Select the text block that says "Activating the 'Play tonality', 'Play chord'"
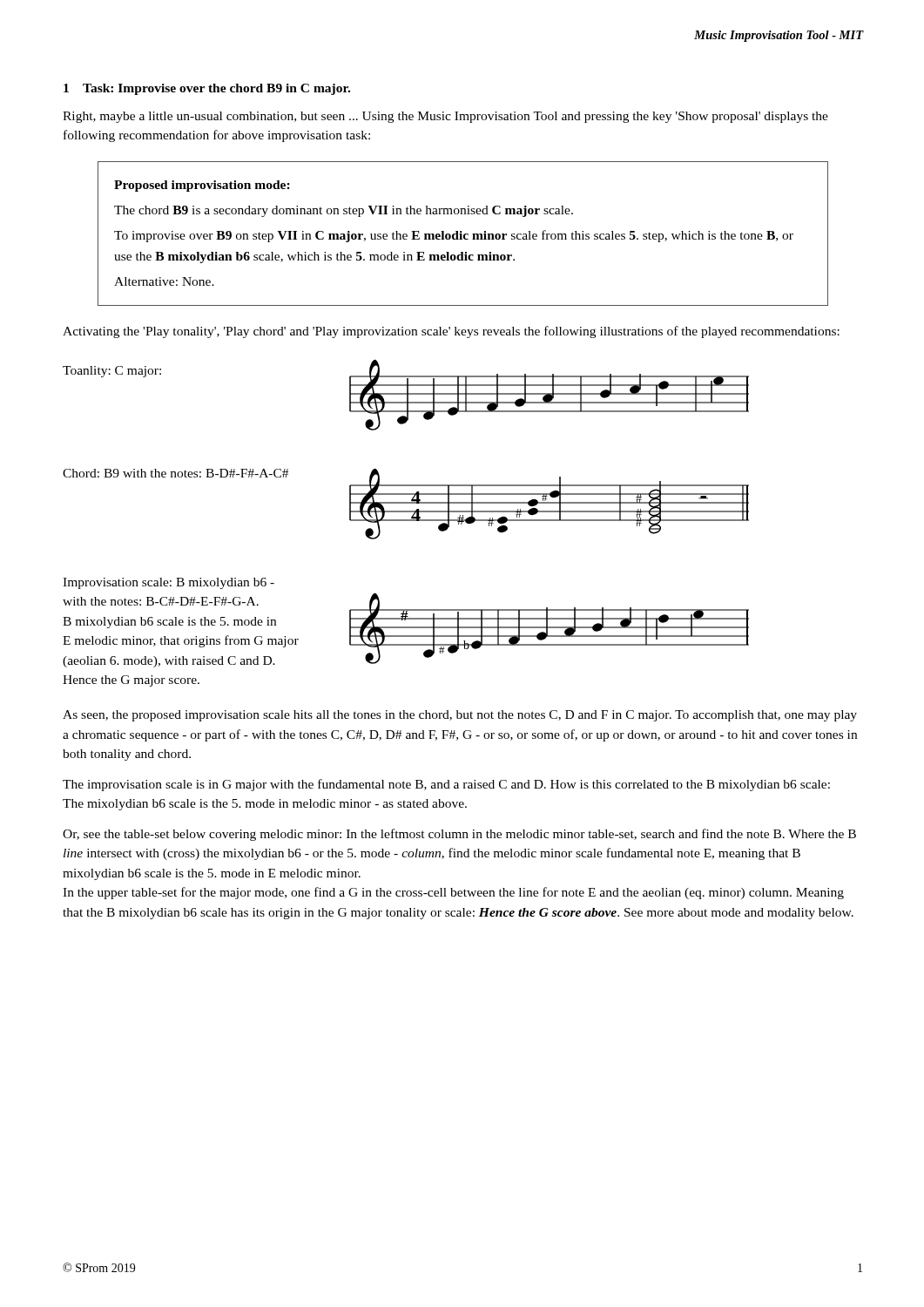Screen dimensions: 1307x924 (451, 331)
